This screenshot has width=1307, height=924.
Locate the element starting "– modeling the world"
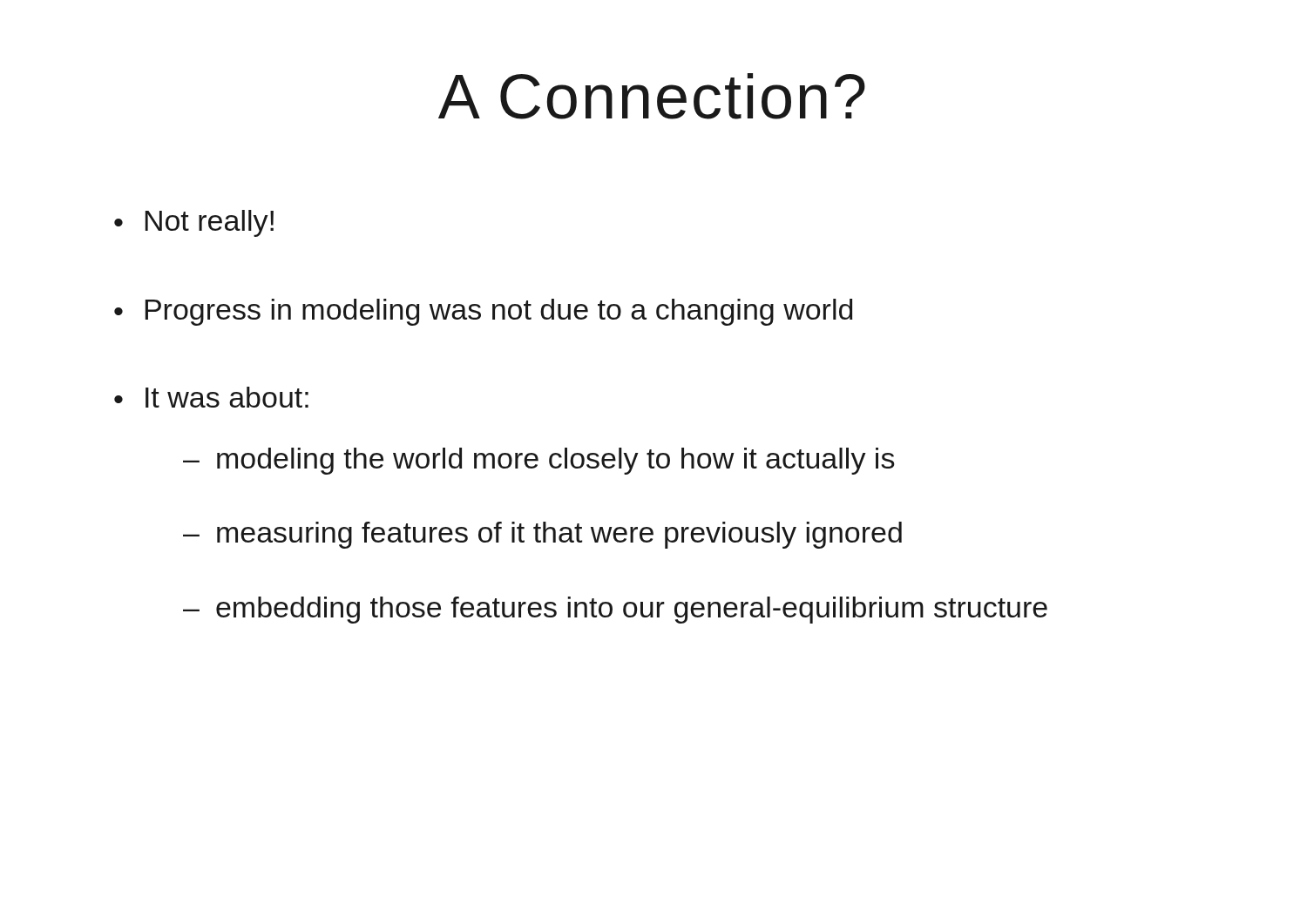pyautogui.click(x=539, y=459)
